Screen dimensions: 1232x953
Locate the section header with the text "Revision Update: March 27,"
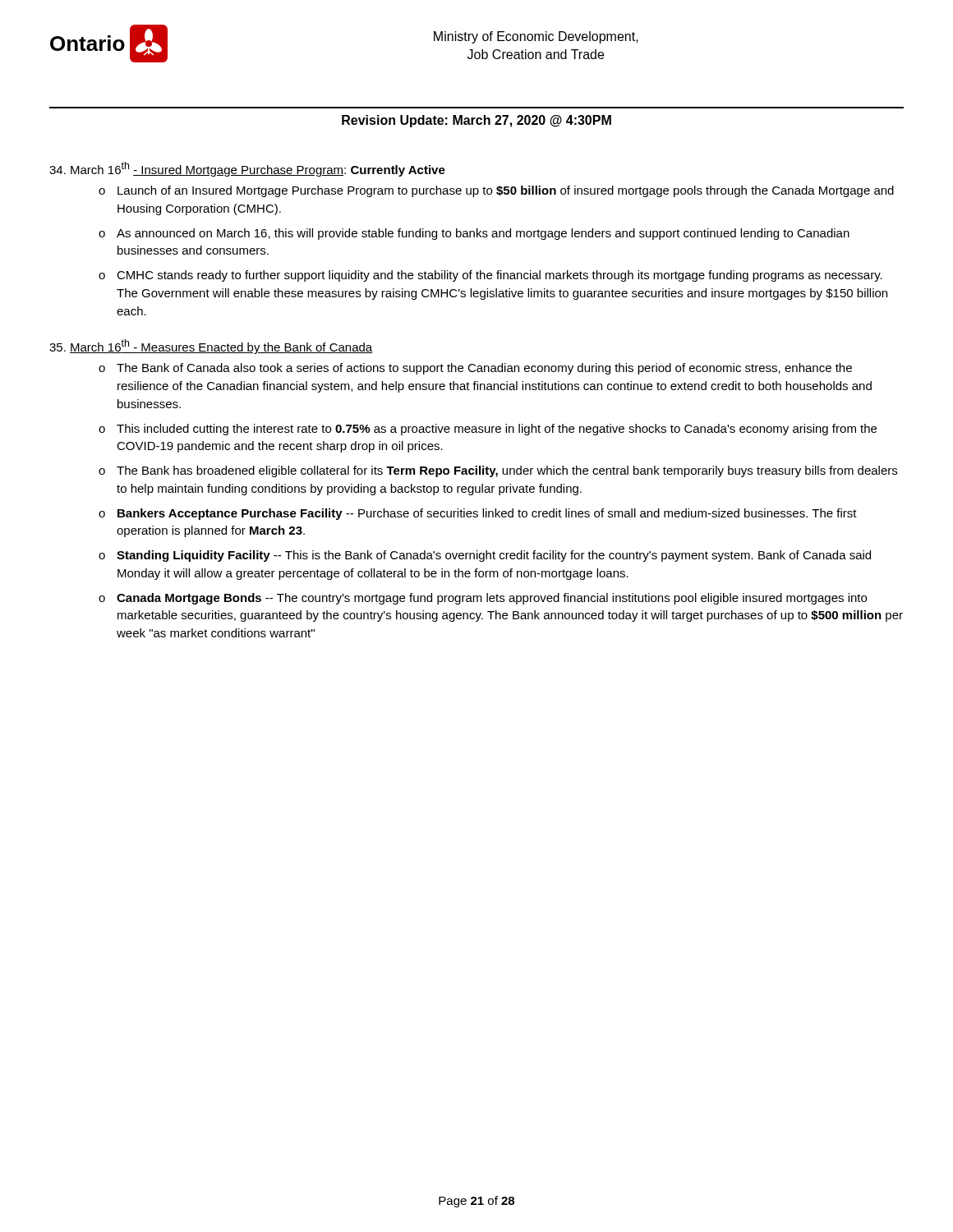[476, 120]
